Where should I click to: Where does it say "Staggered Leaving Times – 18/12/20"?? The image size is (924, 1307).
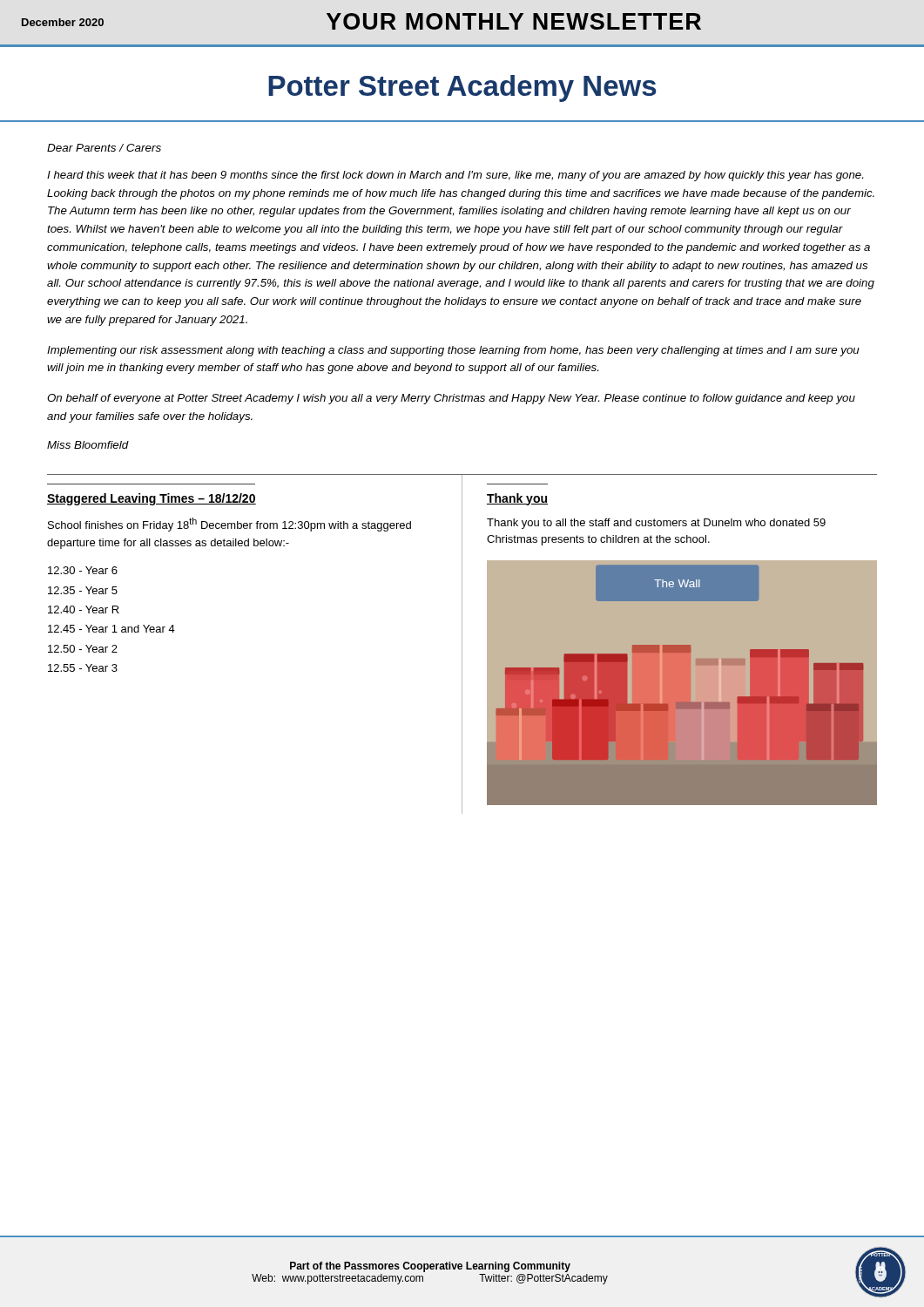point(151,498)
